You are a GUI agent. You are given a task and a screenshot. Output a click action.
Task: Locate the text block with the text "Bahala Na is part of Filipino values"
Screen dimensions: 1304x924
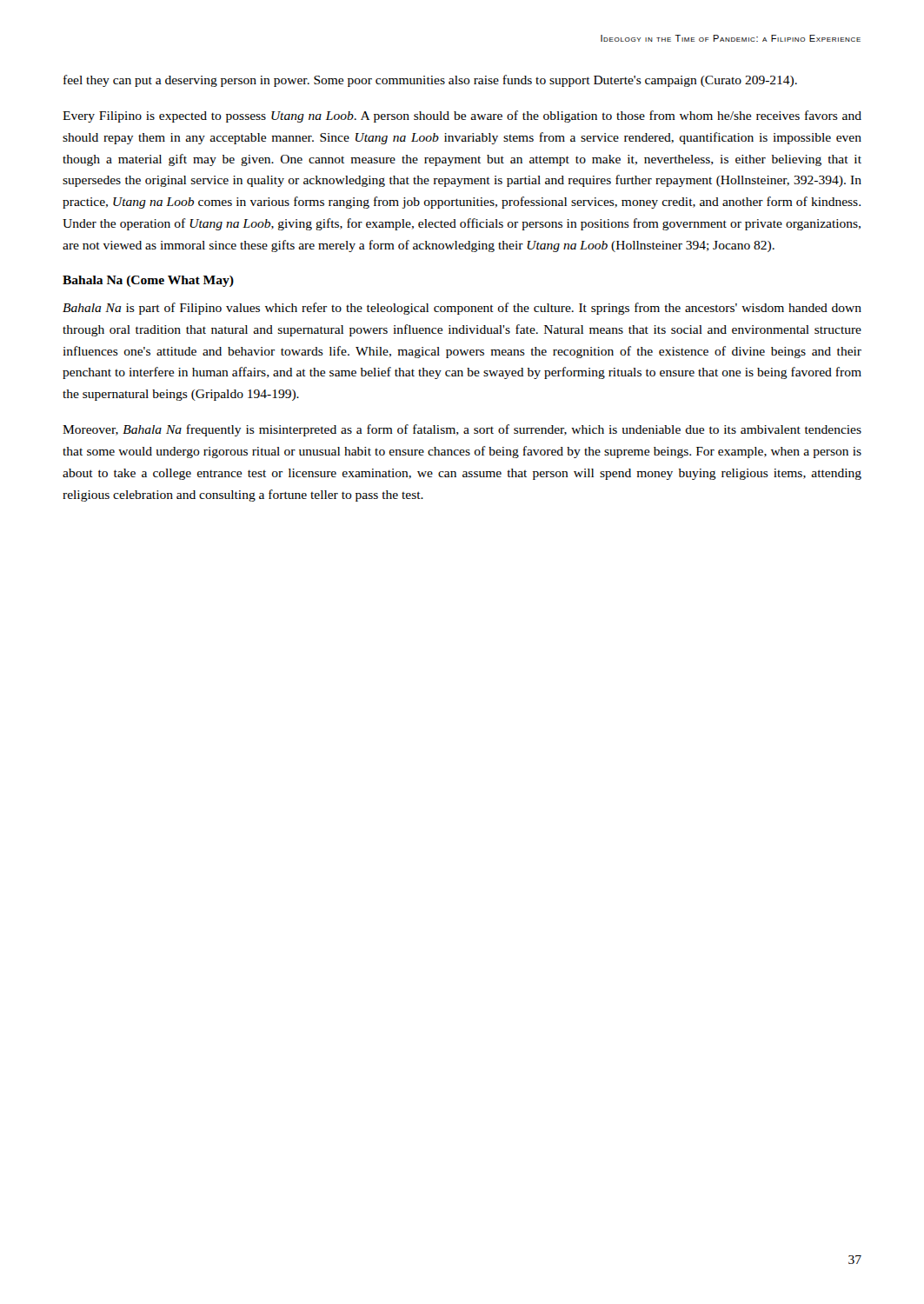pos(462,351)
